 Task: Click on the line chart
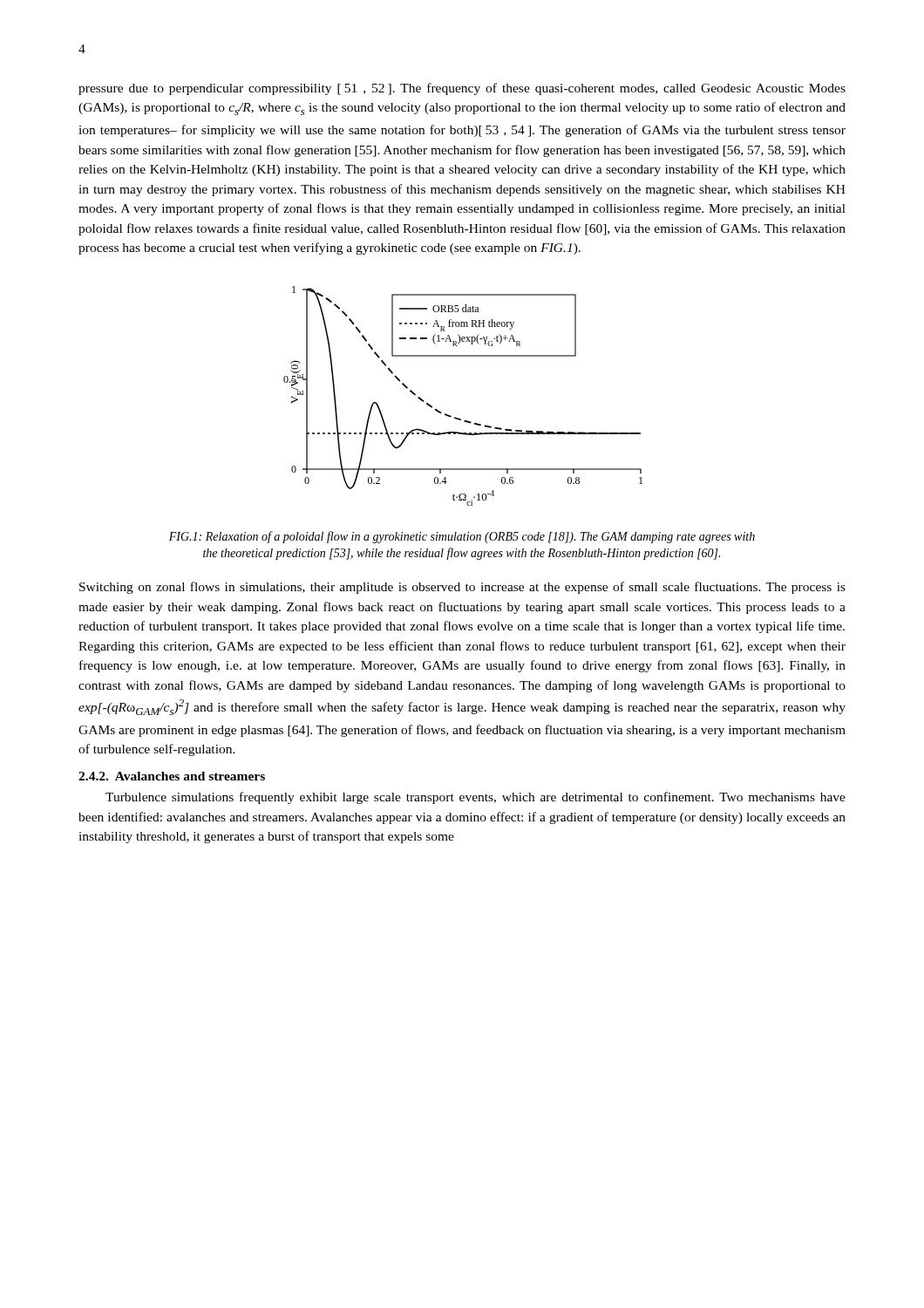(462, 399)
